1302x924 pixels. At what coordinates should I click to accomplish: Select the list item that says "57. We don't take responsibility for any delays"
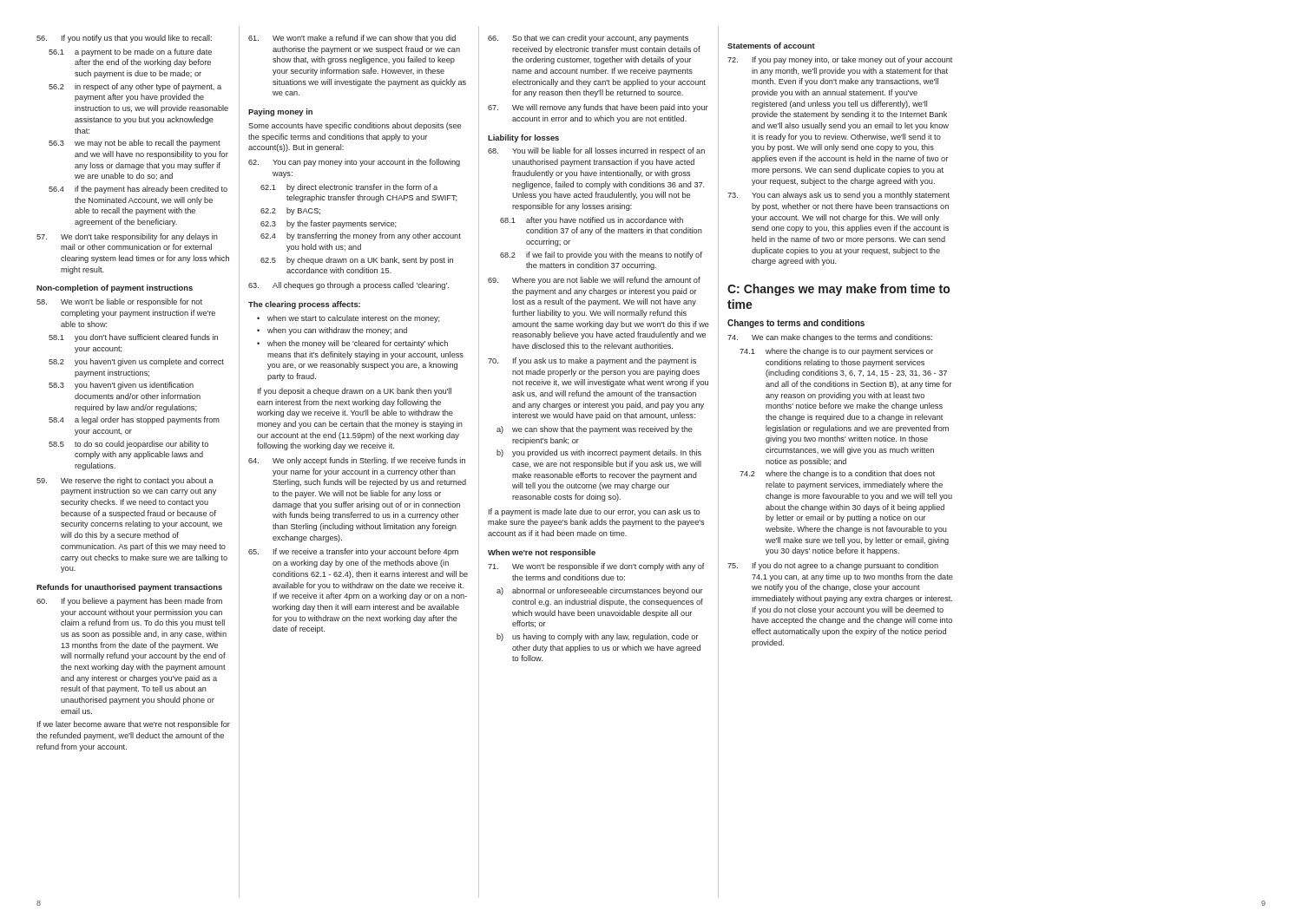click(x=133, y=253)
